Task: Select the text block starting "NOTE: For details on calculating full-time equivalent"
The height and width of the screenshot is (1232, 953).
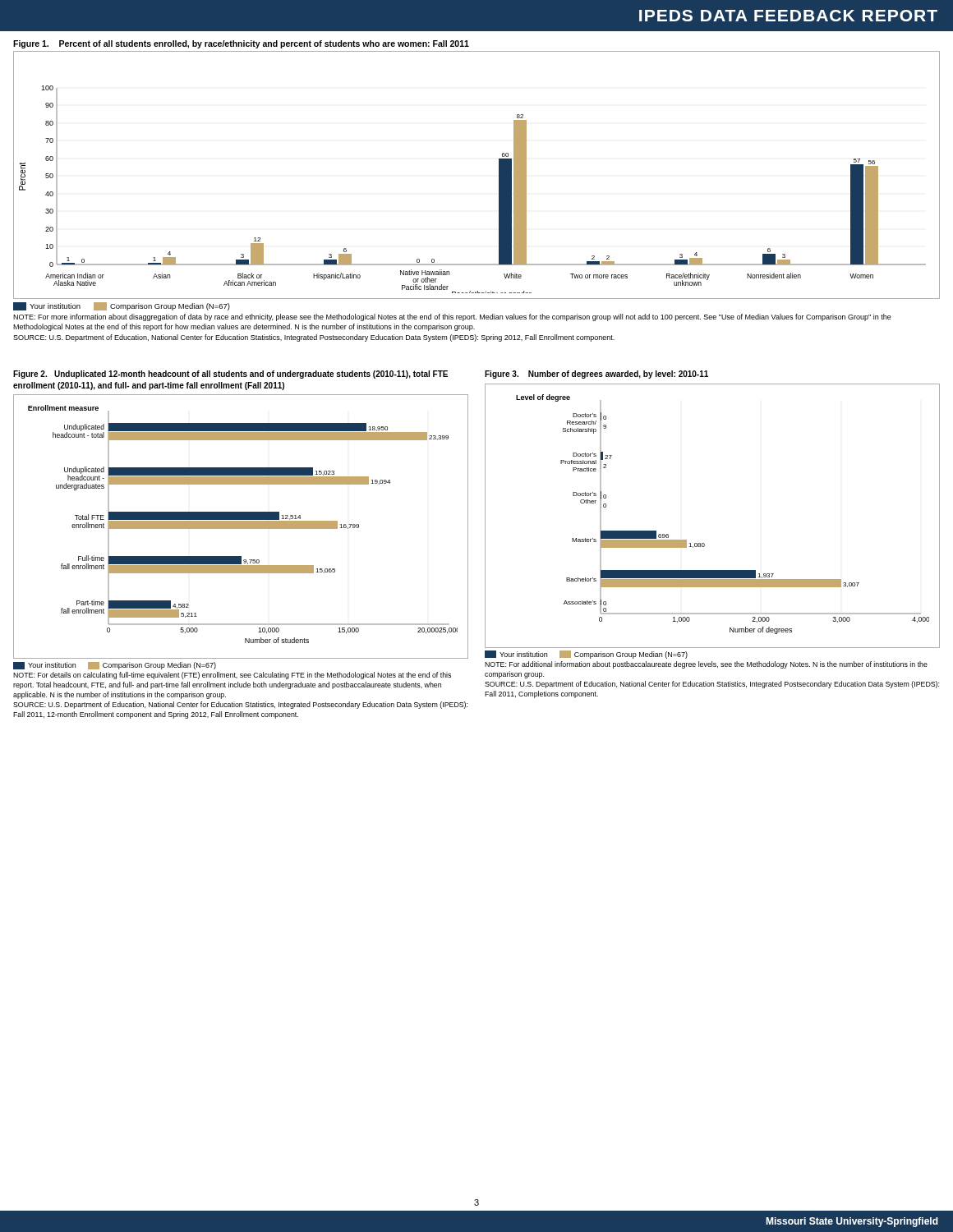Action: coord(241,695)
